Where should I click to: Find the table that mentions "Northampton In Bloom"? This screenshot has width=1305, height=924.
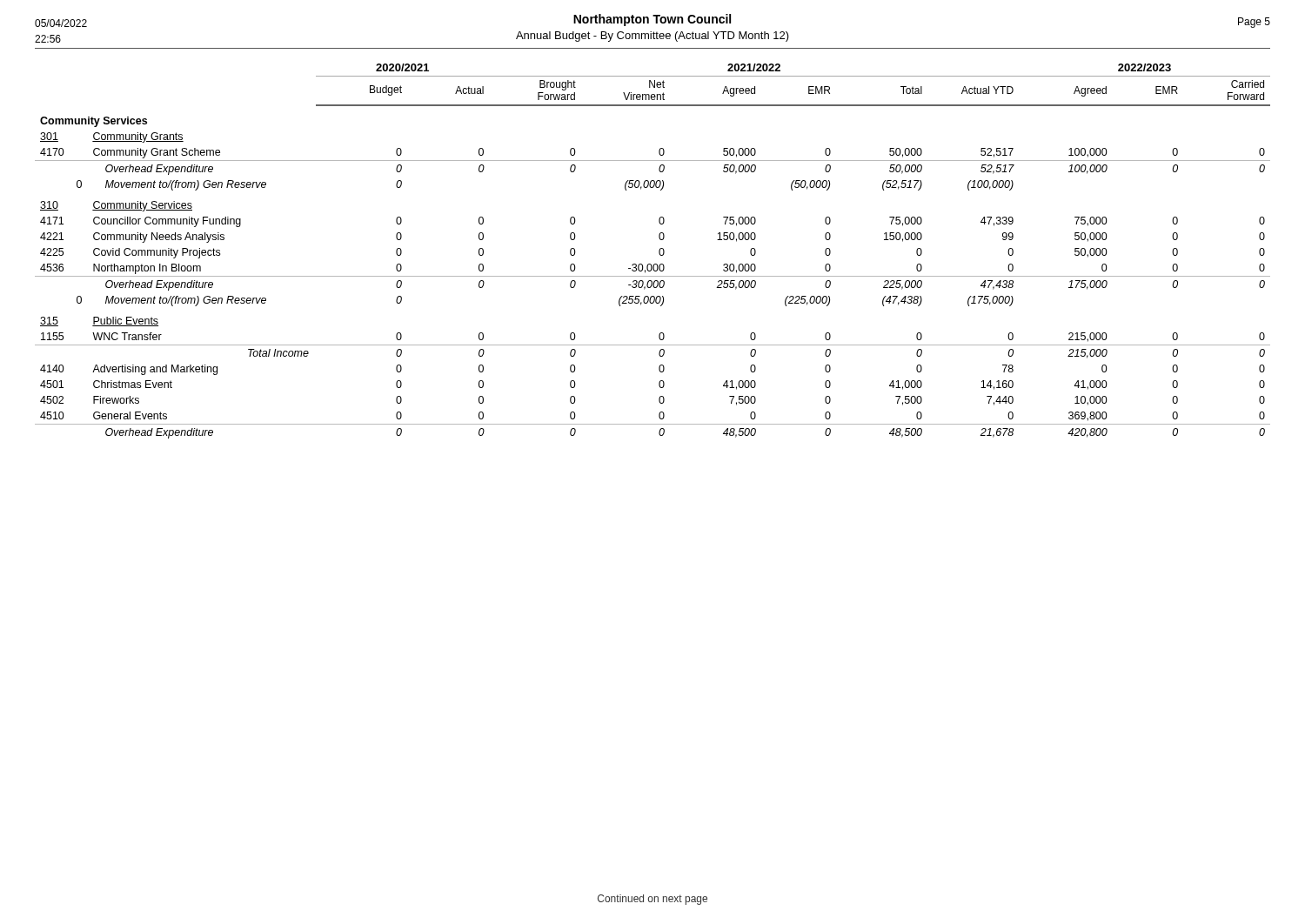[652, 250]
